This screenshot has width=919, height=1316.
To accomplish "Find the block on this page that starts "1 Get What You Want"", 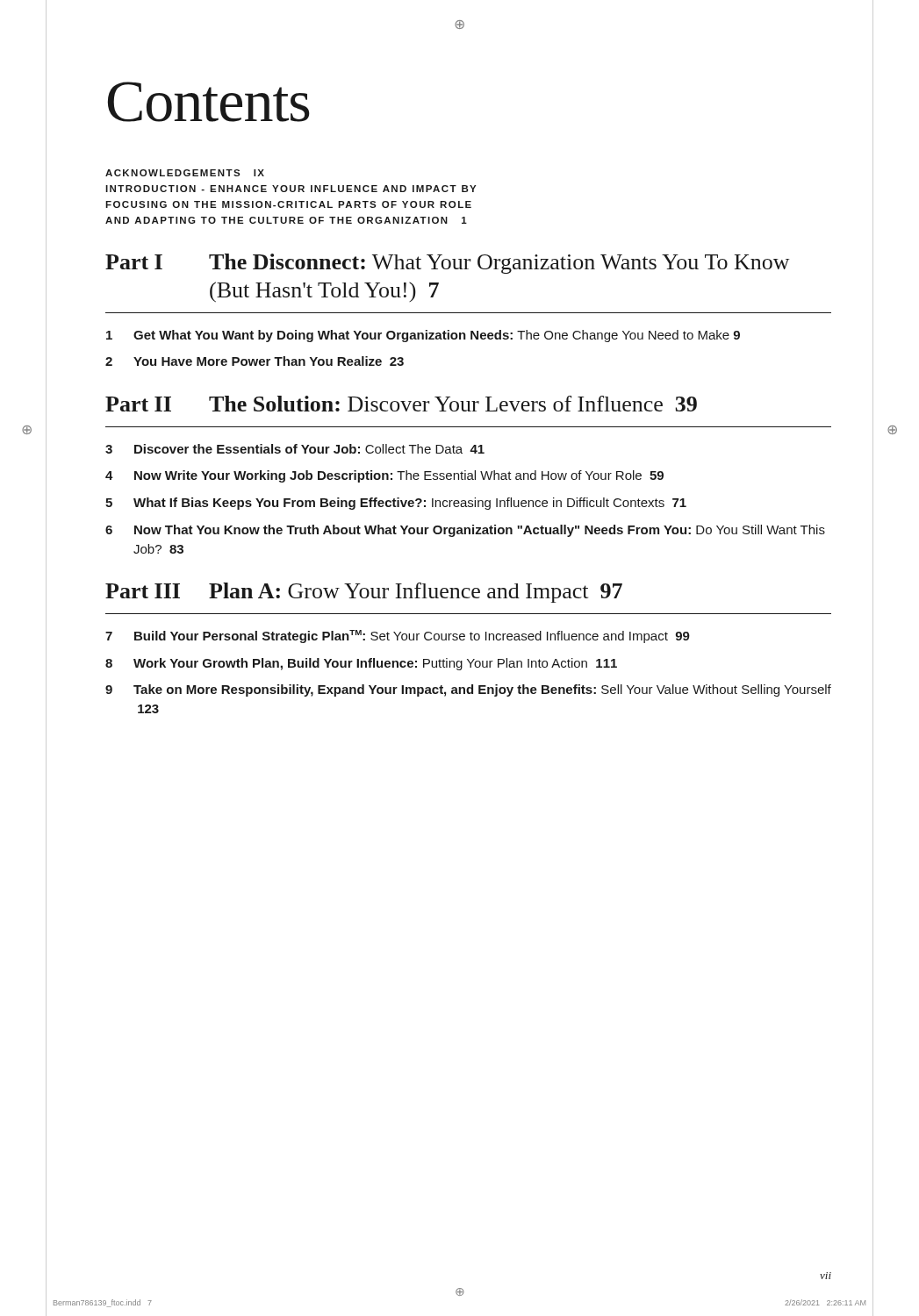I will pyautogui.click(x=468, y=335).
